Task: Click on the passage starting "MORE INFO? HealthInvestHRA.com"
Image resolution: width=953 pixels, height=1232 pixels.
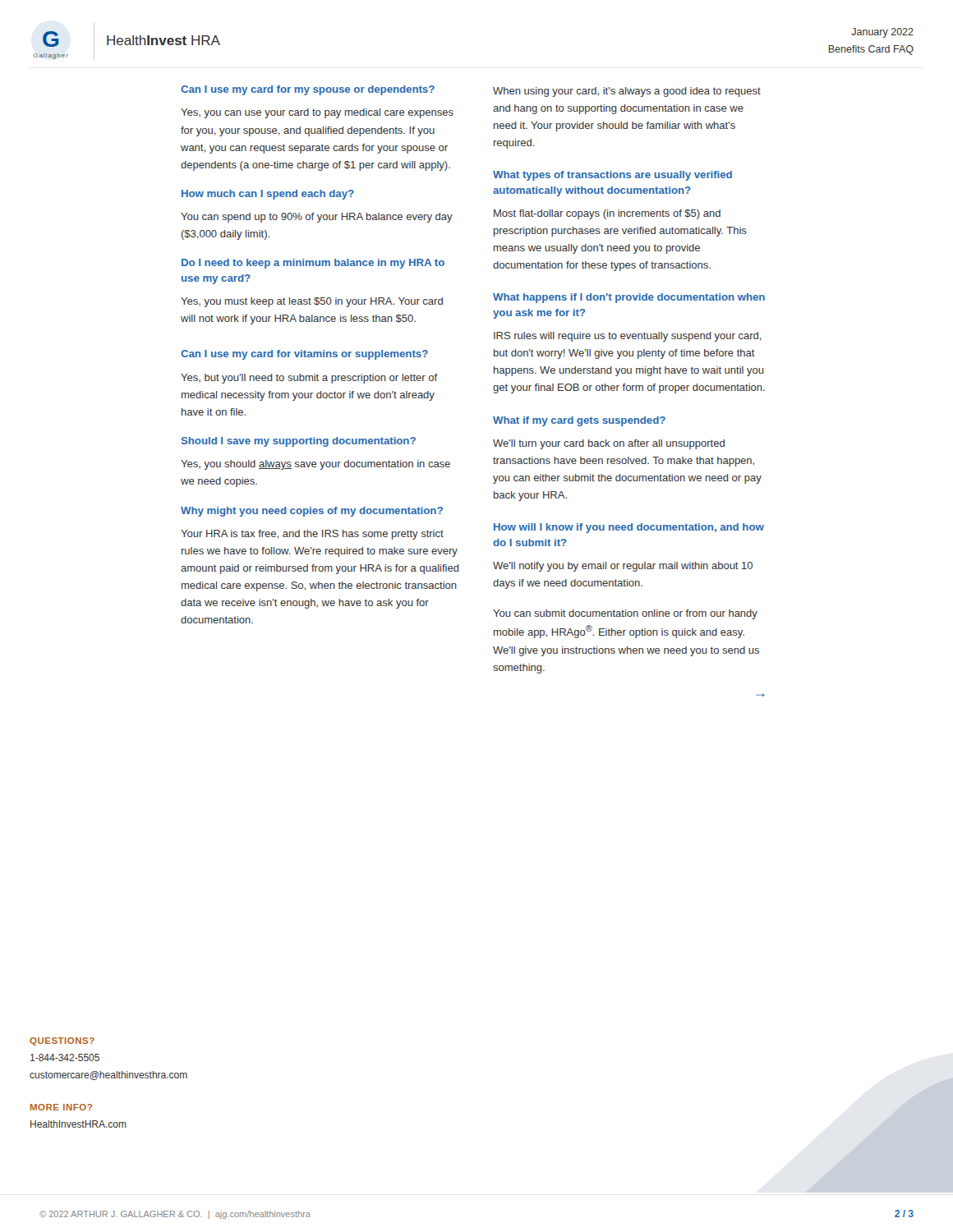Action: coord(94,1118)
